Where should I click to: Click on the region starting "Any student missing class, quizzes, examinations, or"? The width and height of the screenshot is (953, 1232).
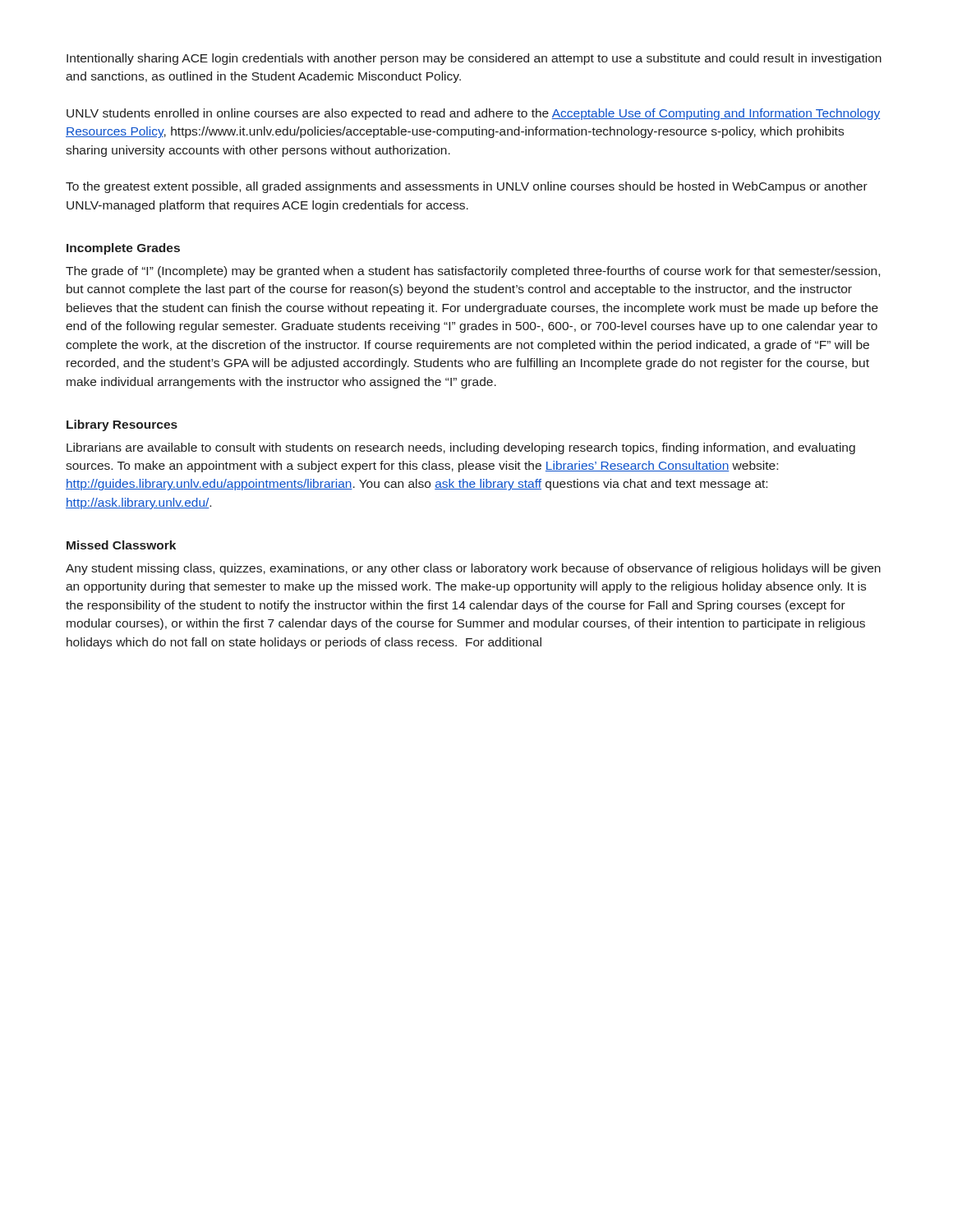point(473,605)
